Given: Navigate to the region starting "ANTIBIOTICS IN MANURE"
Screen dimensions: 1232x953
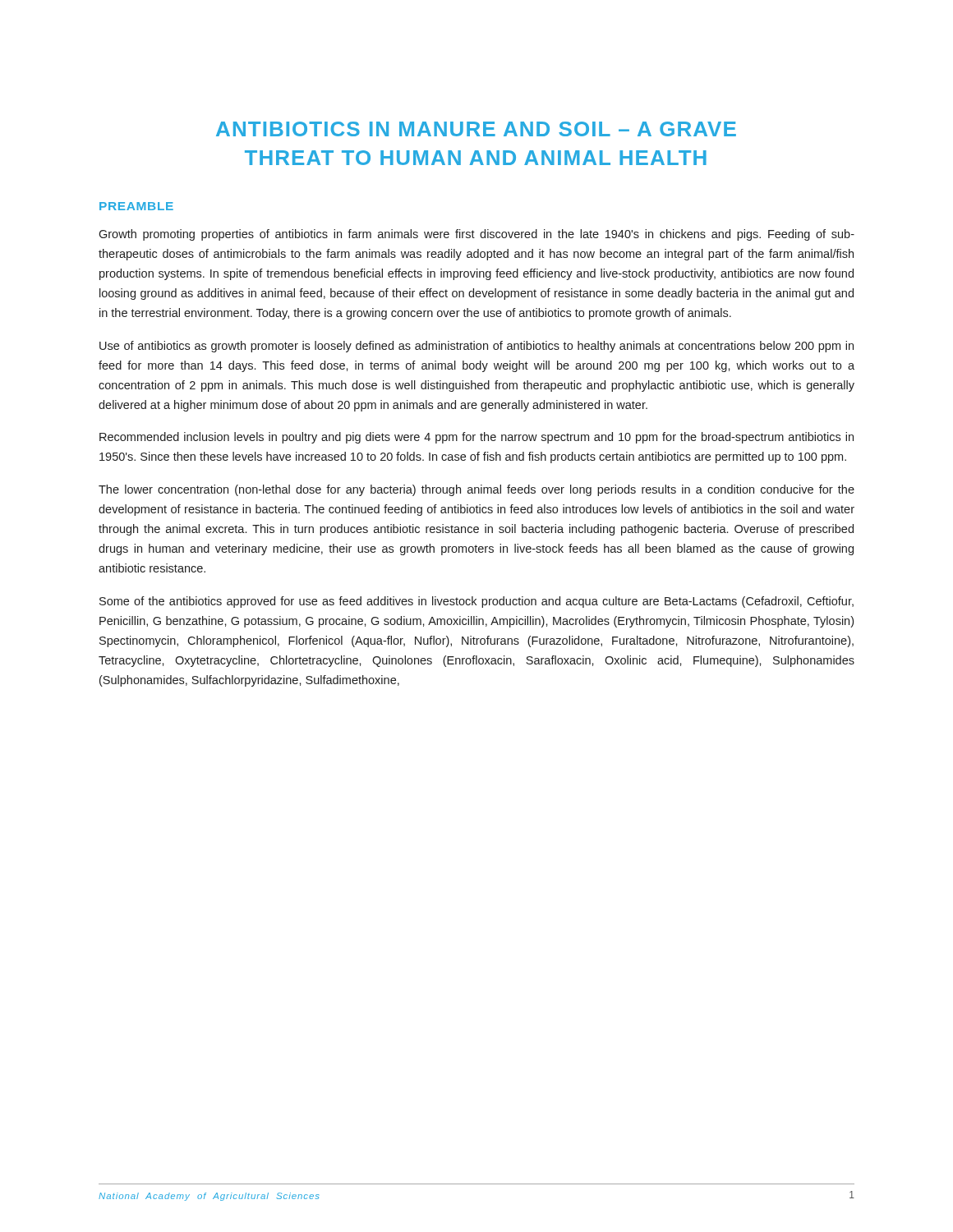Looking at the screenshot, I should tap(476, 143).
